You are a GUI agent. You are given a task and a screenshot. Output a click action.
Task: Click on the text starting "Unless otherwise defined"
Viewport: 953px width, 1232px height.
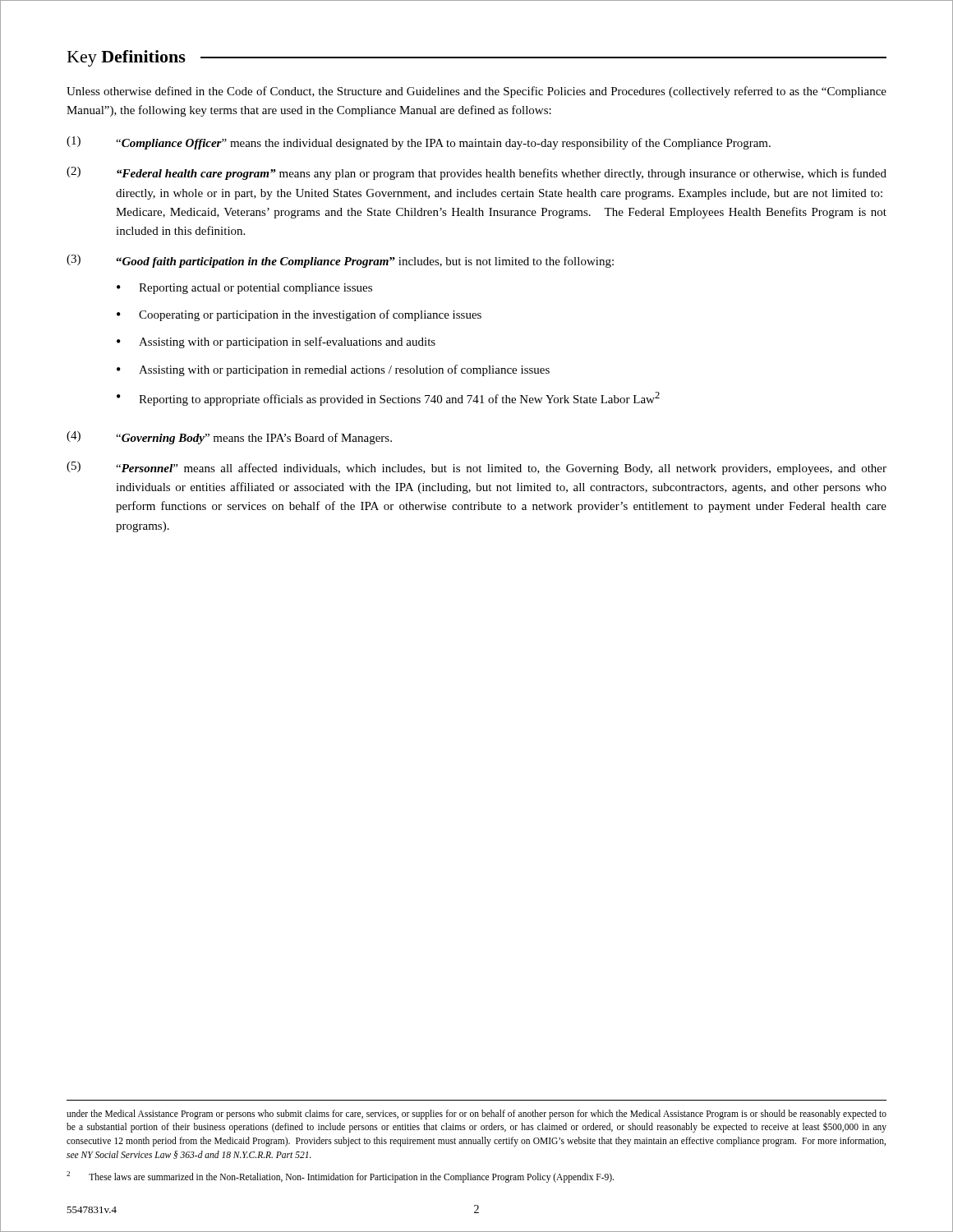[476, 100]
